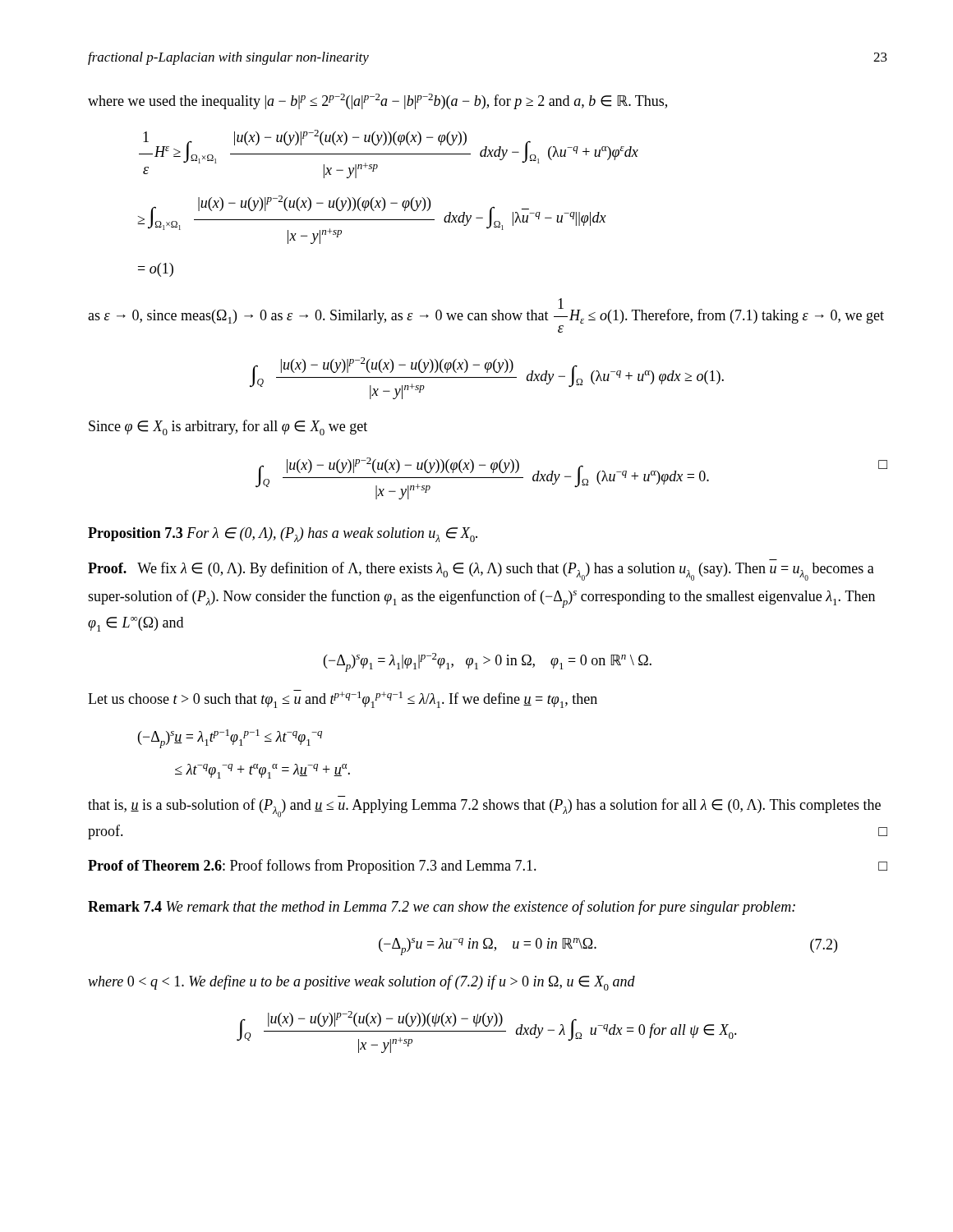Find the text block starting "where we used the inequality |a"
Screen dimensions: 1232x953
click(x=488, y=101)
